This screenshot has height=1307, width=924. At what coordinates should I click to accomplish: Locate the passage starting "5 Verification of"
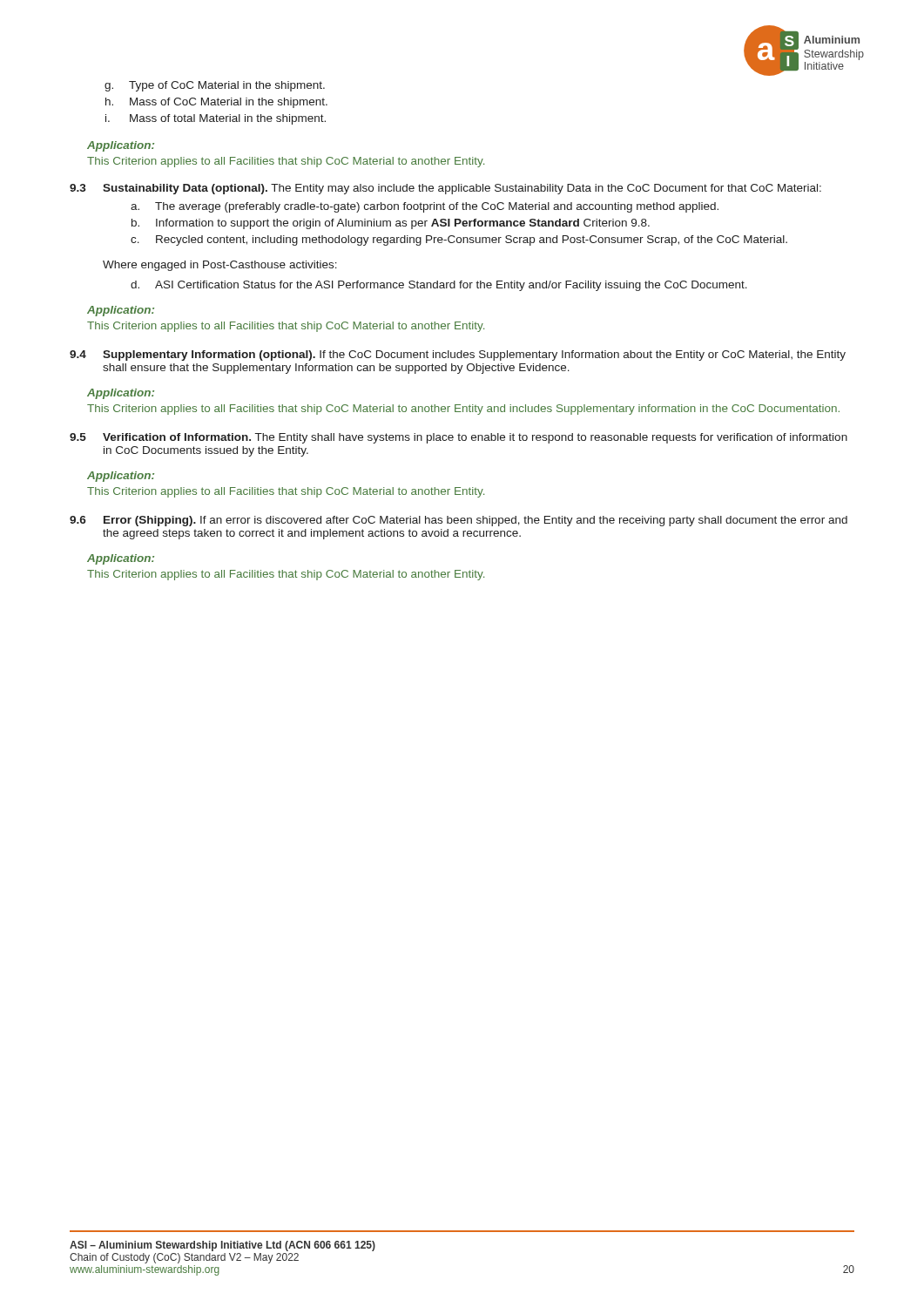pyautogui.click(x=462, y=443)
